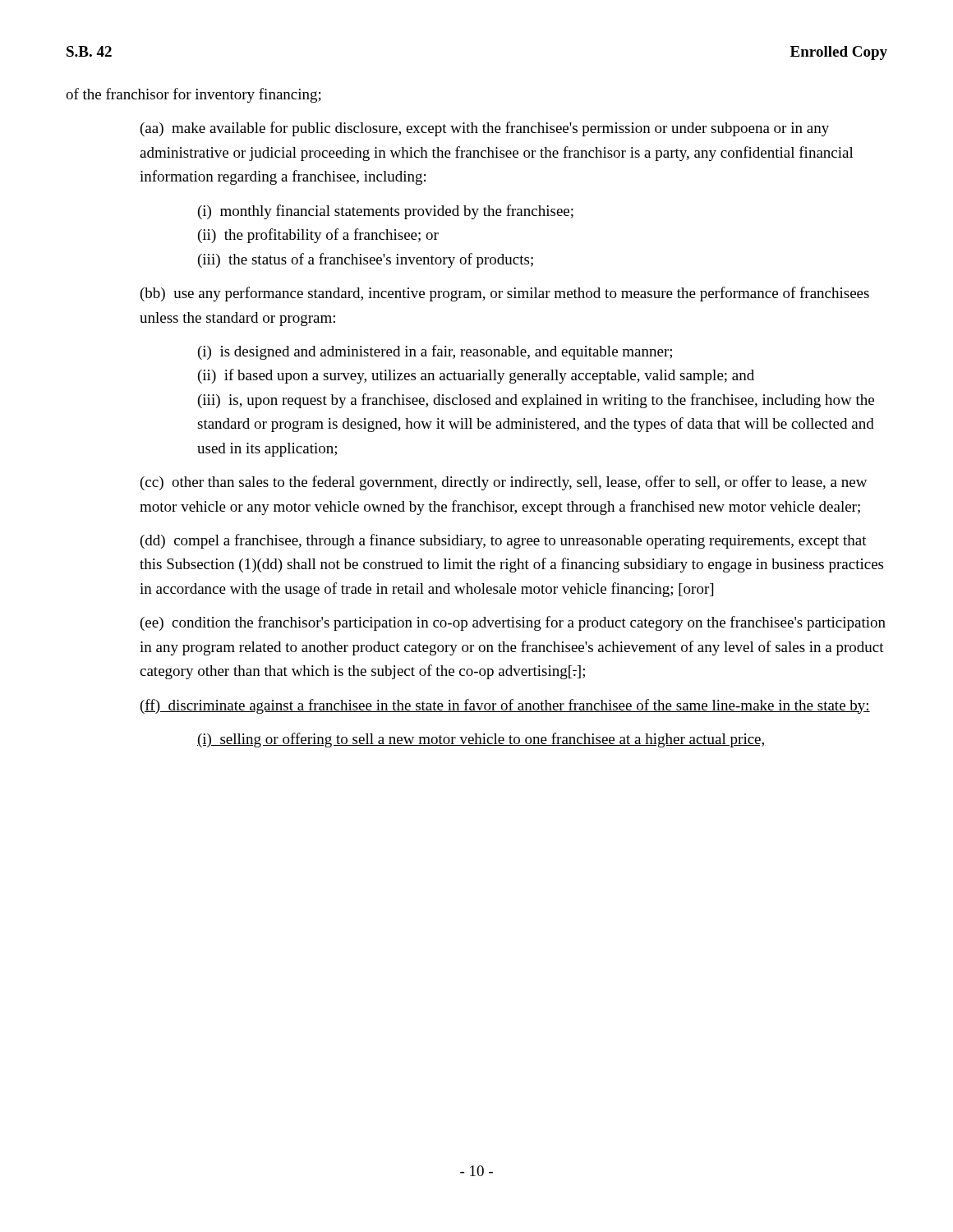Find the text starting "(bb) use any performance standard,"
Viewport: 953px width, 1232px height.
coord(505,305)
